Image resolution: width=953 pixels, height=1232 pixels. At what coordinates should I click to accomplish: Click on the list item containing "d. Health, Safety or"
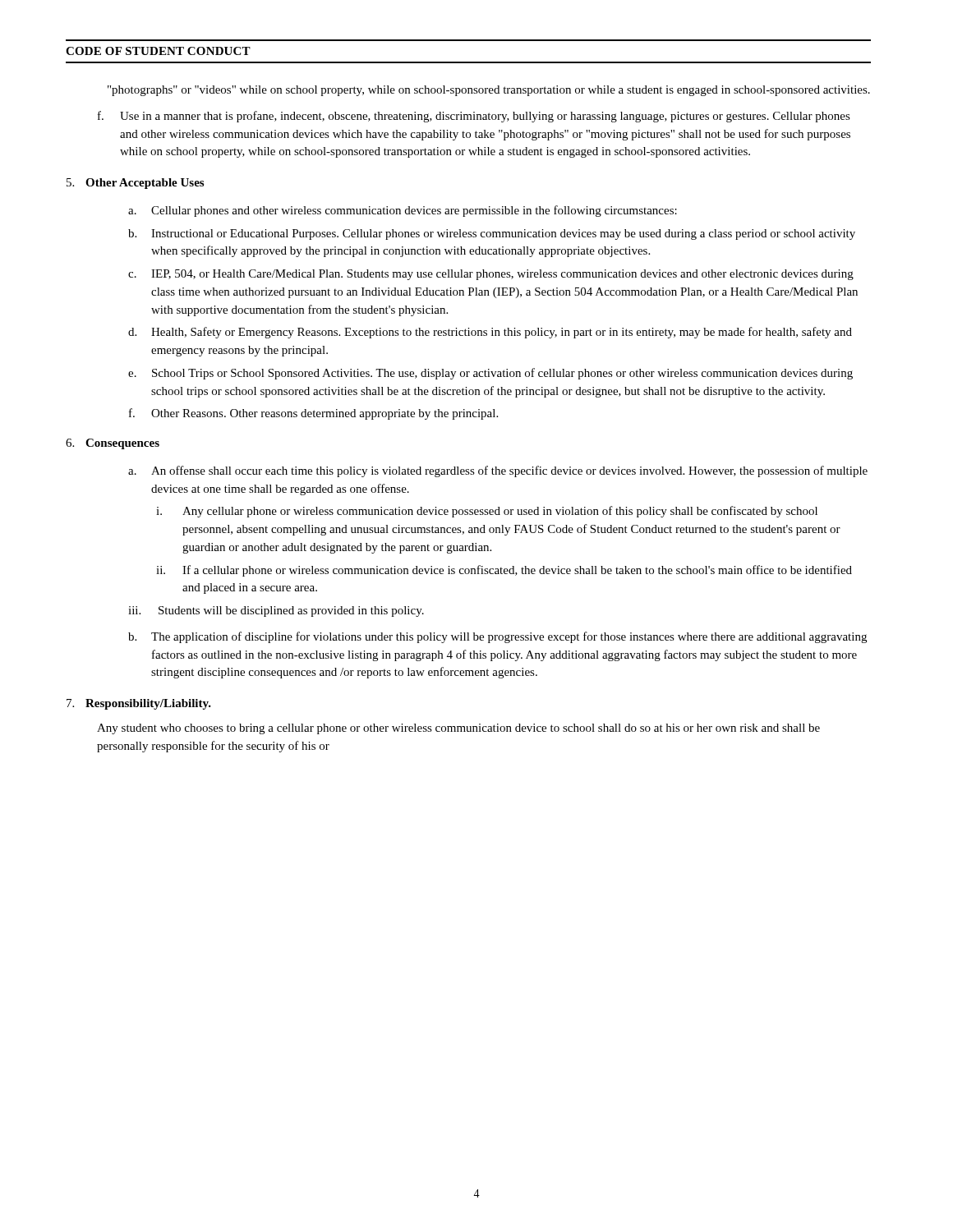pyautogui.click(x=500, y=342)
